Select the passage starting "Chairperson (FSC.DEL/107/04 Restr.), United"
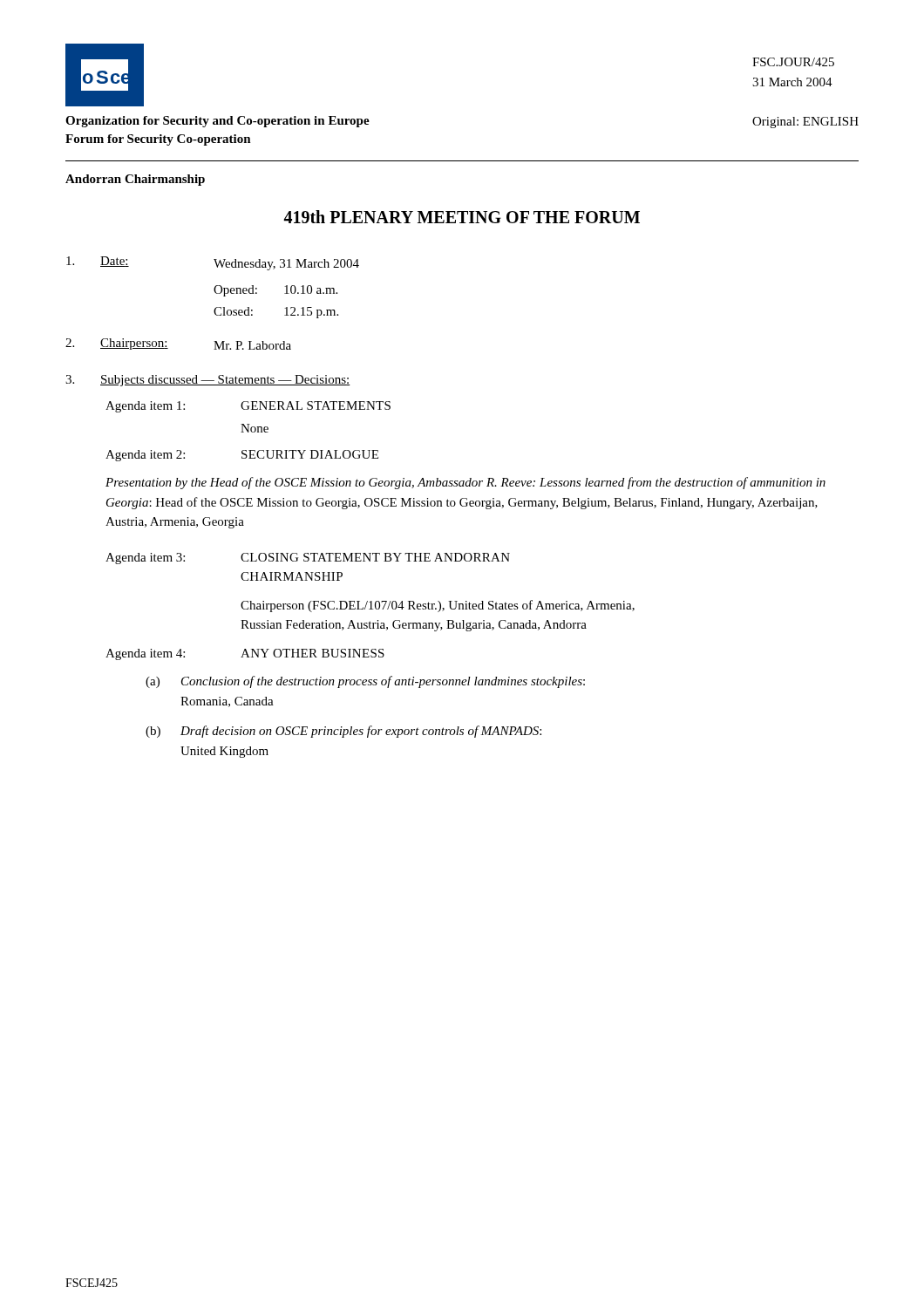 pyautogui.click(x=438, y=615)
